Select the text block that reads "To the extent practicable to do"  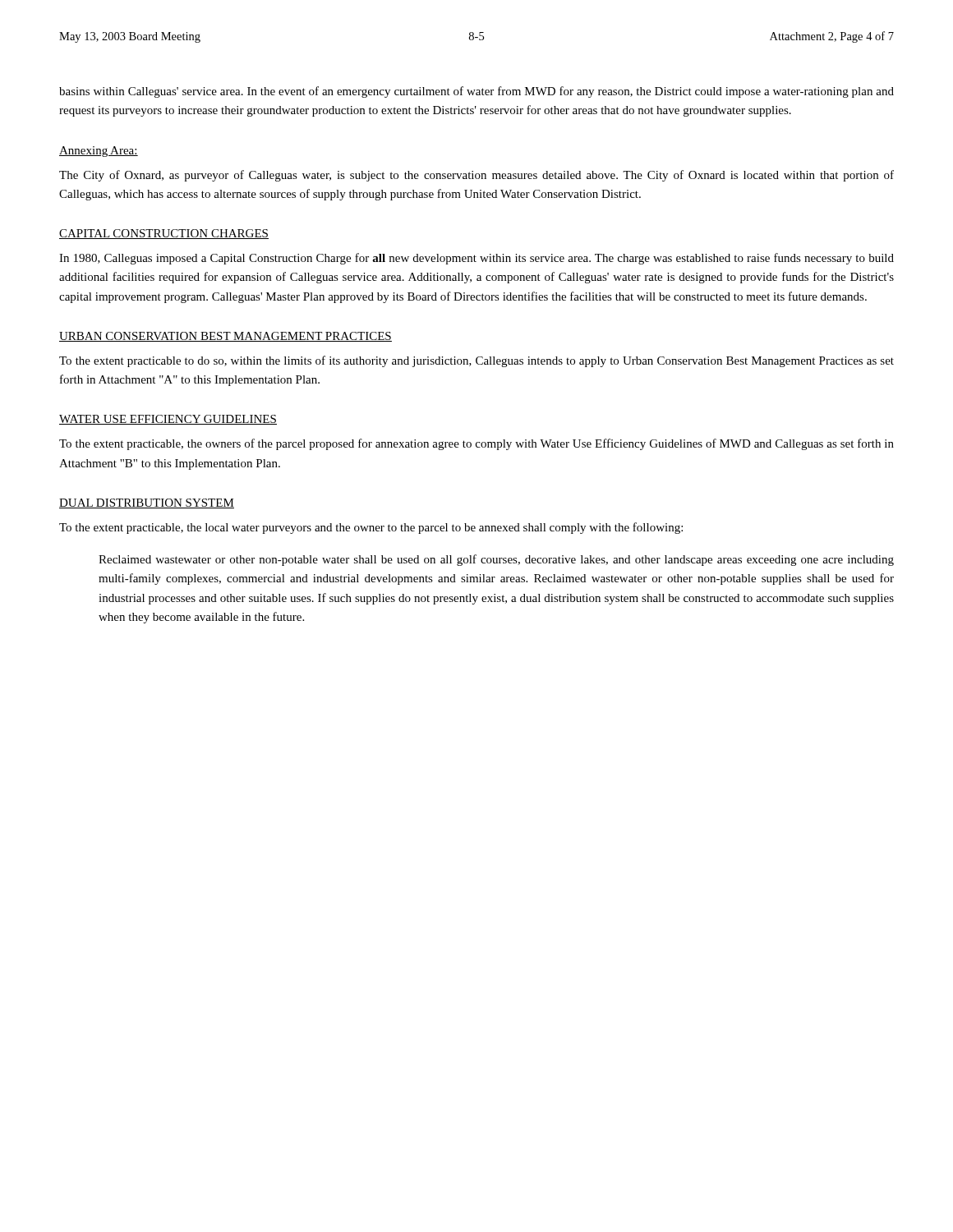point(476,370)
